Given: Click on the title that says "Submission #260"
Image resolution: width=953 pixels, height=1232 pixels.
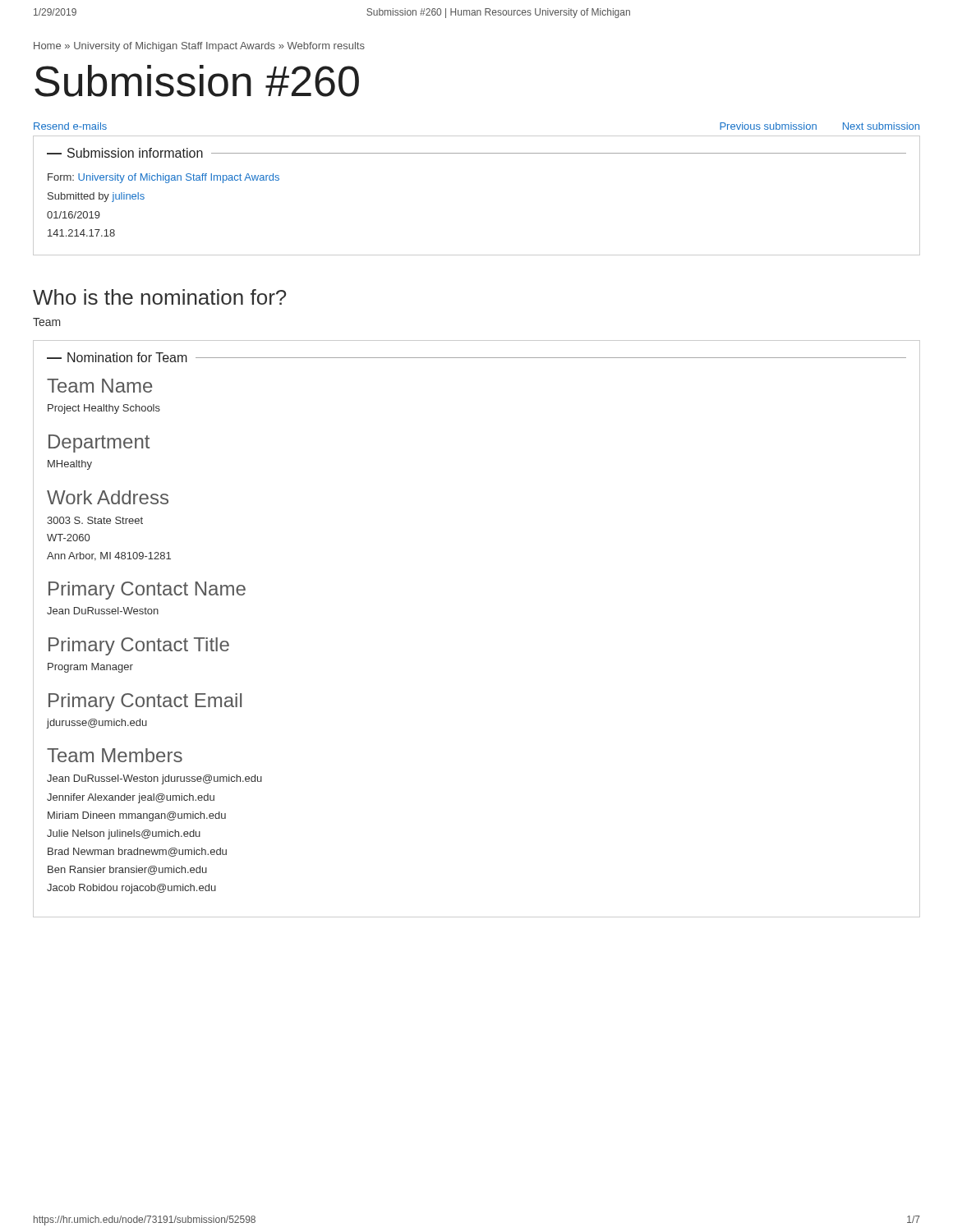Looking at the screenshot, I should [x=197, y=81].
